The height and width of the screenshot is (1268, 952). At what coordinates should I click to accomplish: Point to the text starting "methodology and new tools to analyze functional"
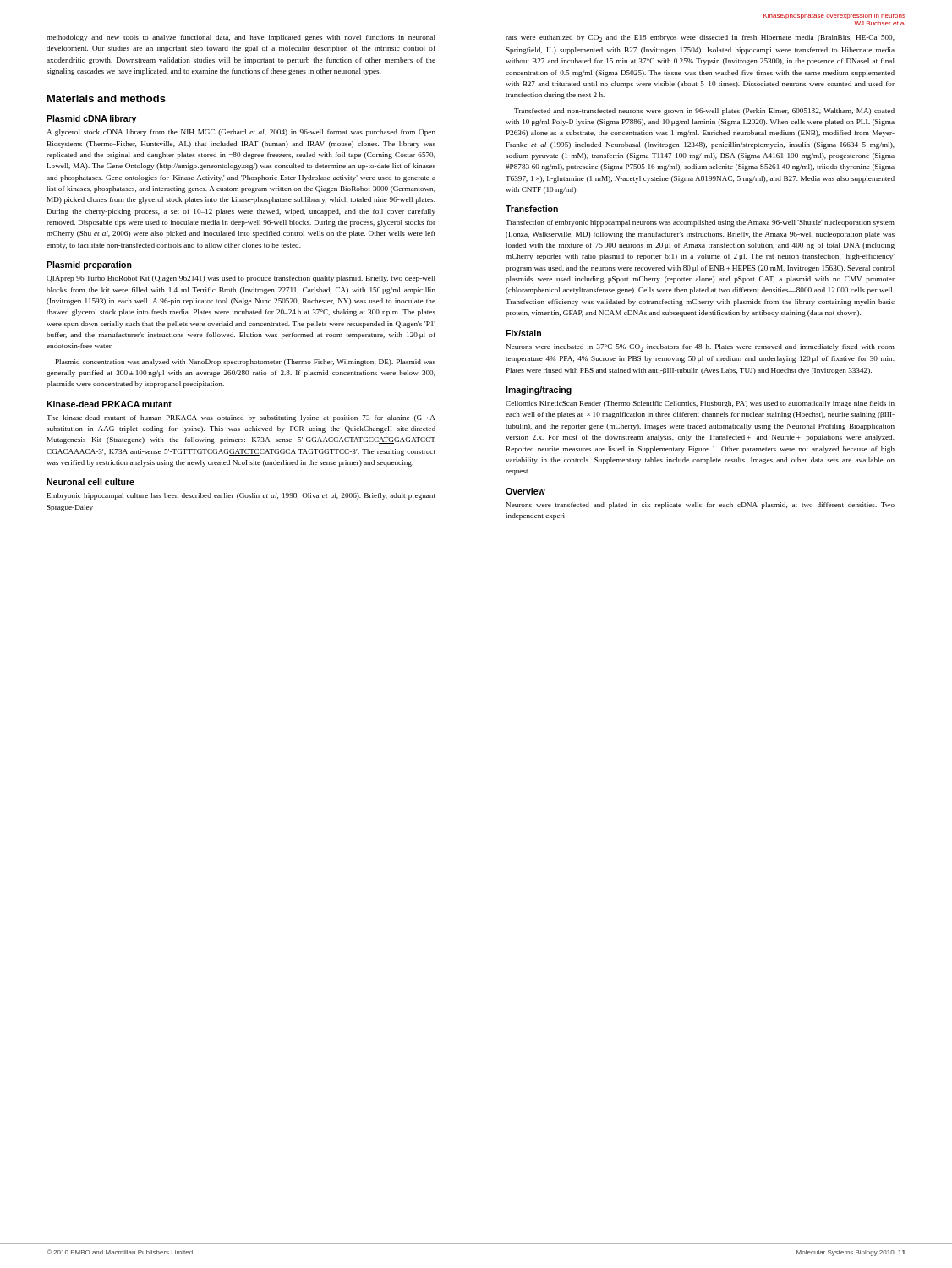[x=241, y=55]
